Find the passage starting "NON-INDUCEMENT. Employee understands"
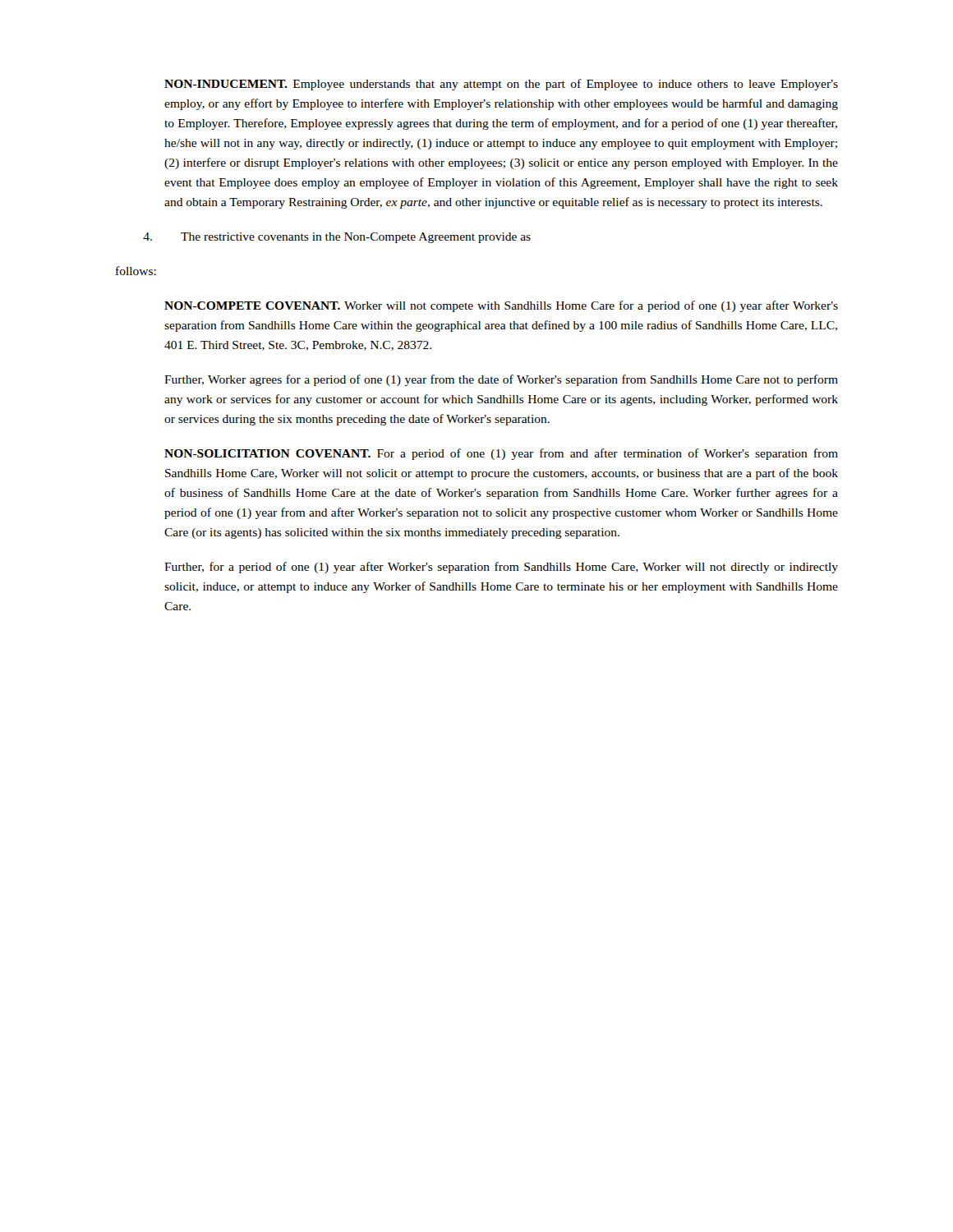This screenshot has width=953, height=1232. pyautogui.click(x=501, y=143)
